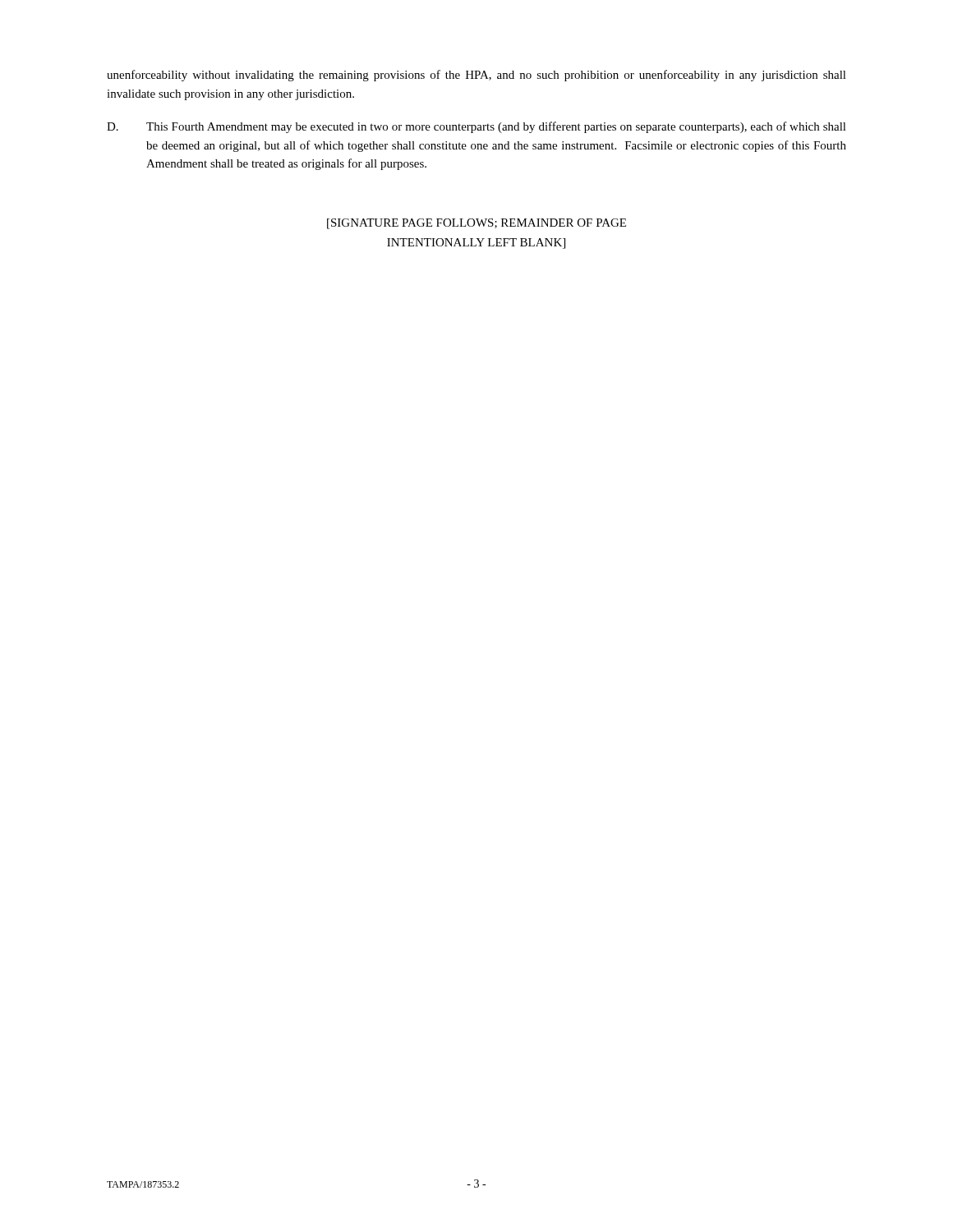Image resolution: width=953 pixels, height=1232 pixels.
Task: Locate the text block containing "[SIGNATURE PAGE FOLLOWS; REMAINDER OF PAGE"
Action: click(476, 232)
